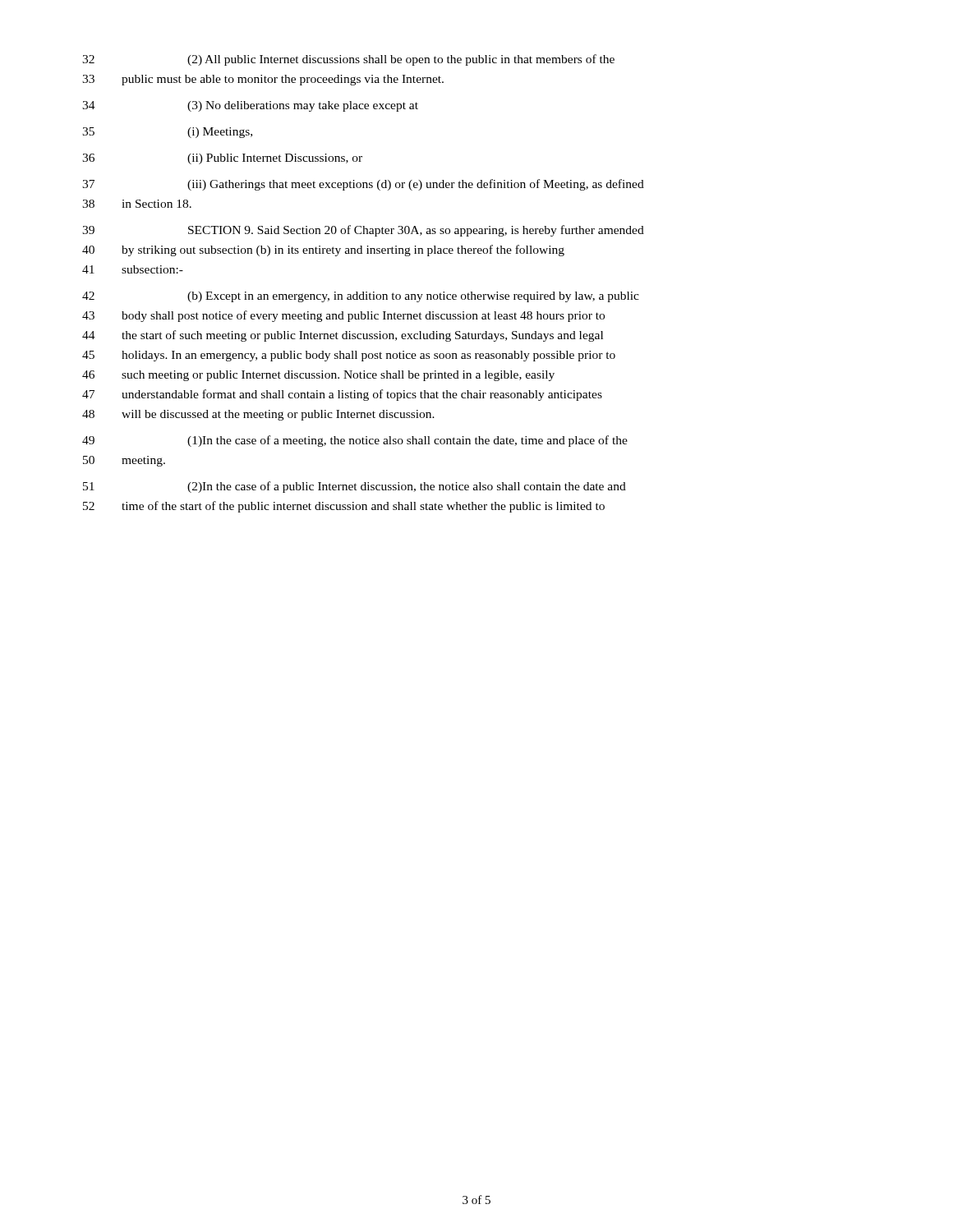Find the text starting "49 (1)In the case of a meeting, the"

click(x=476, y=440)
